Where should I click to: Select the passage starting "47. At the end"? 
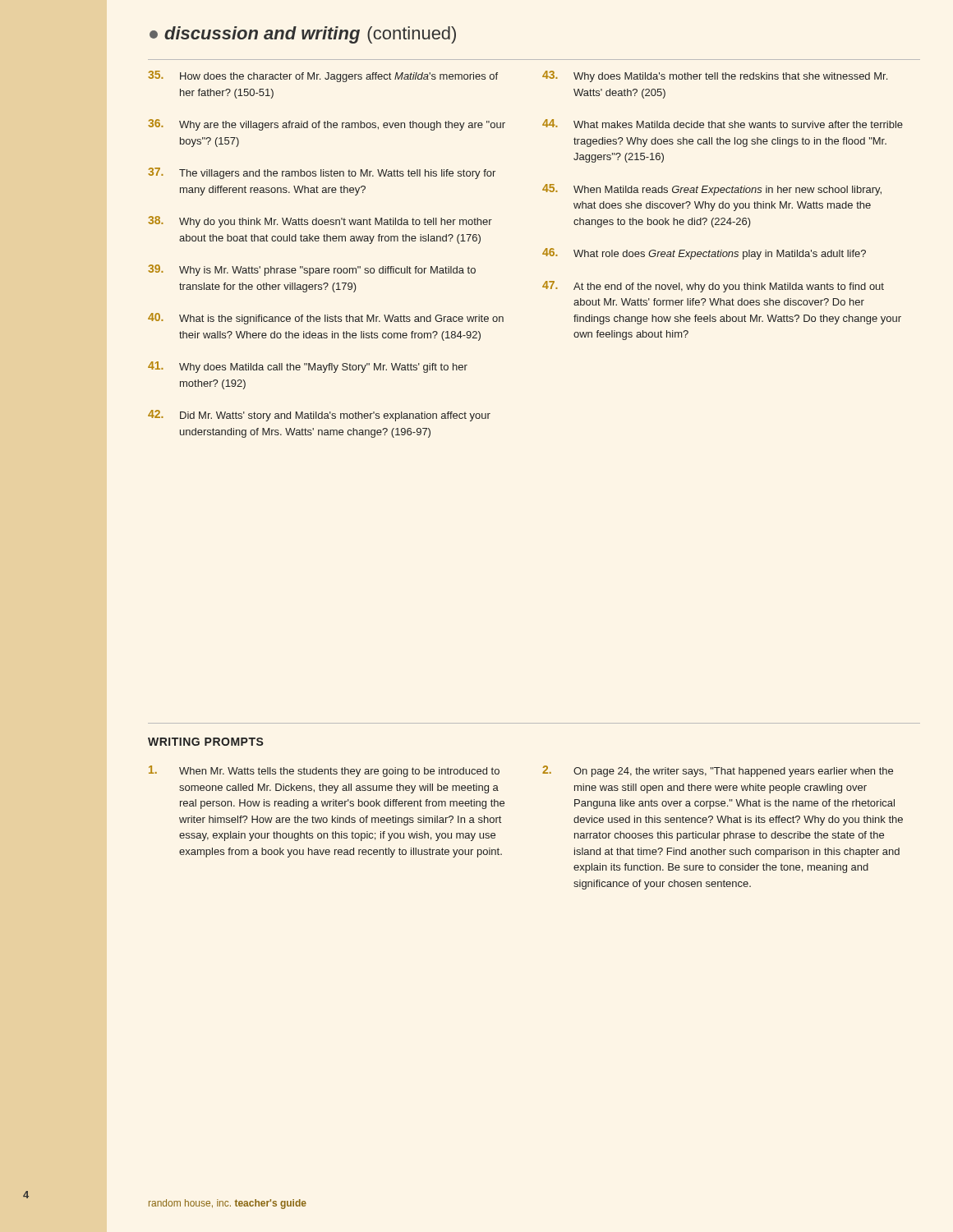[723, 310]
